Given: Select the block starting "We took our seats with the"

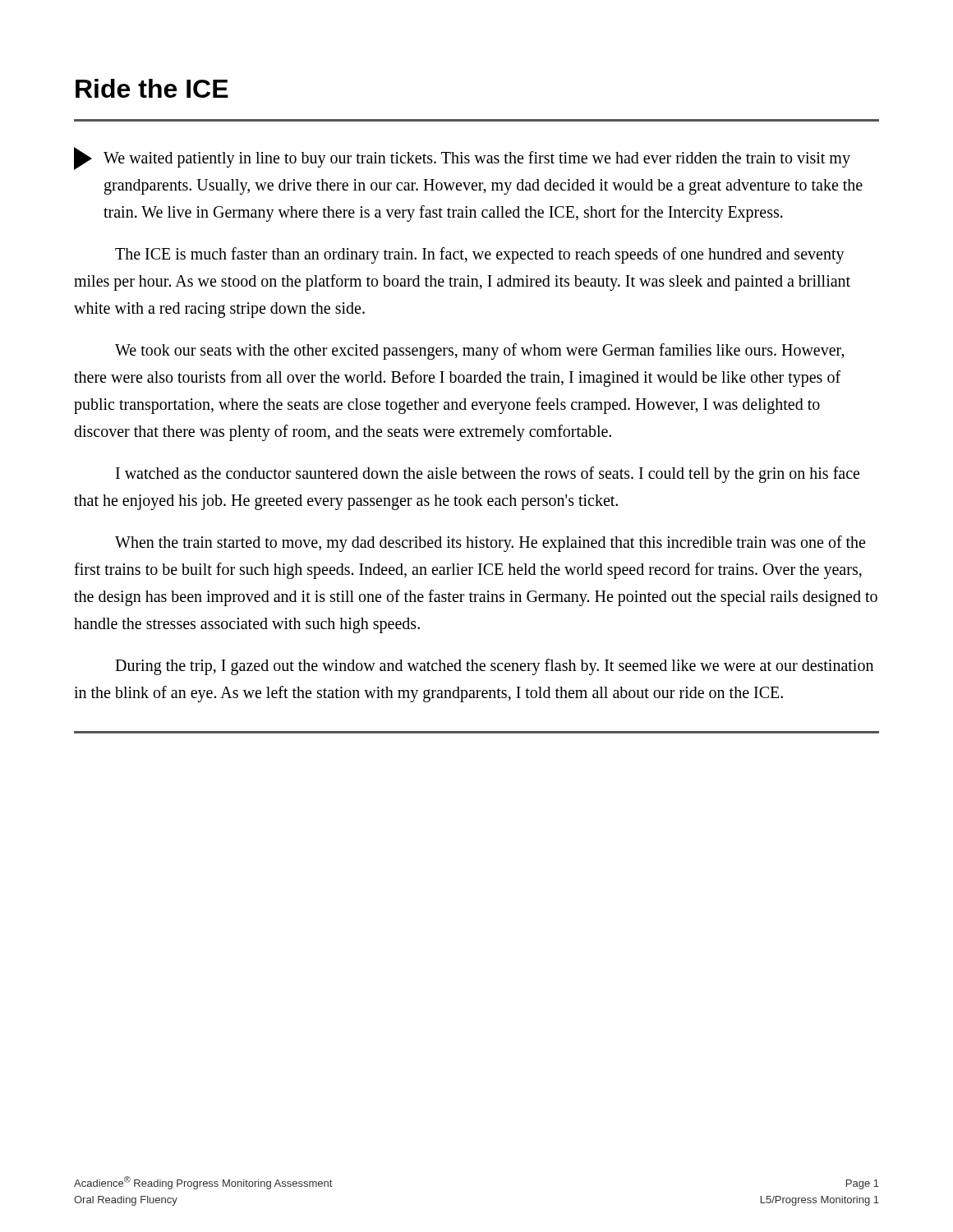Looking at the screenshot, I should click(x=459, y=391).
